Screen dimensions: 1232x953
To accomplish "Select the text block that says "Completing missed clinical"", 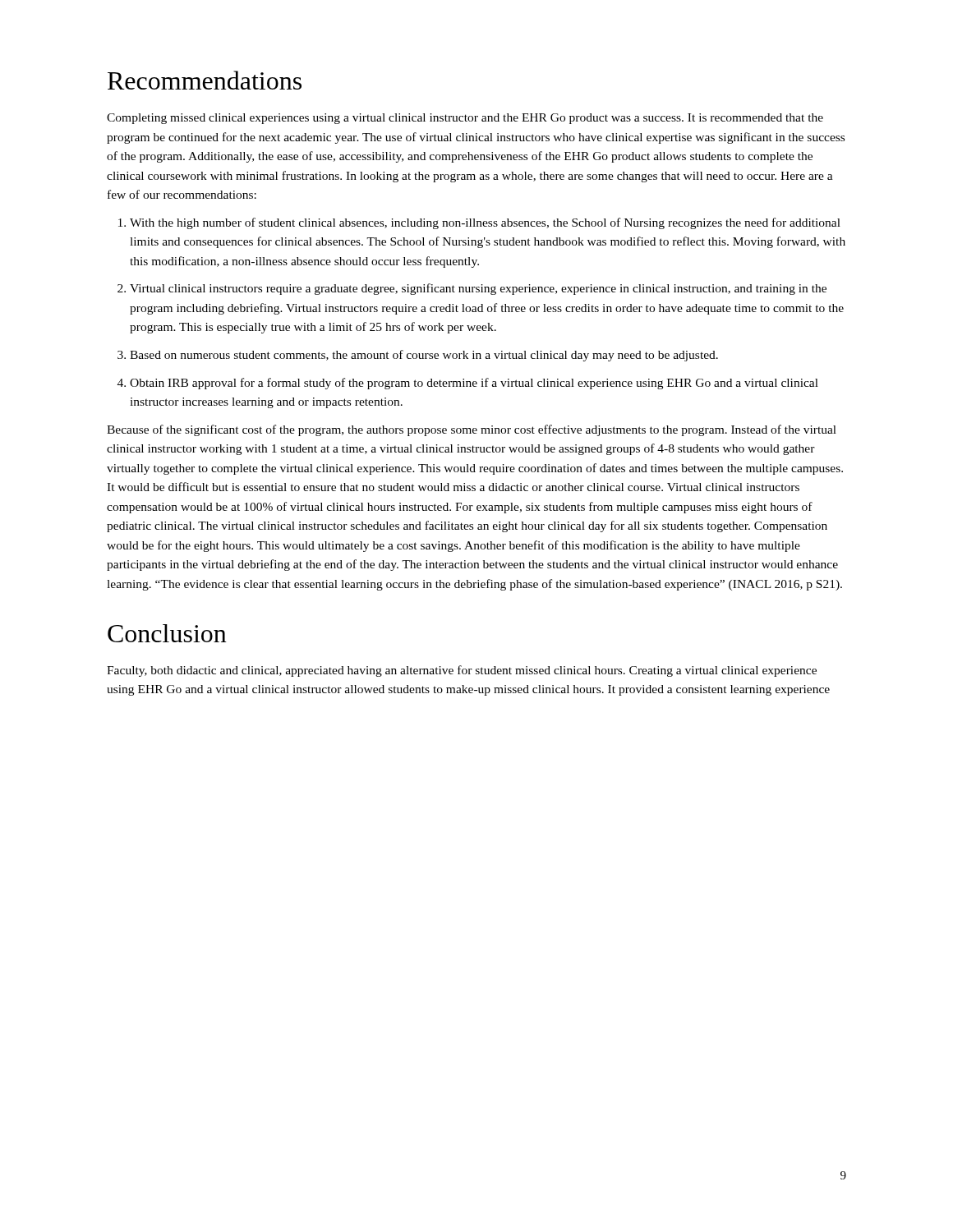I will point(476,156).
